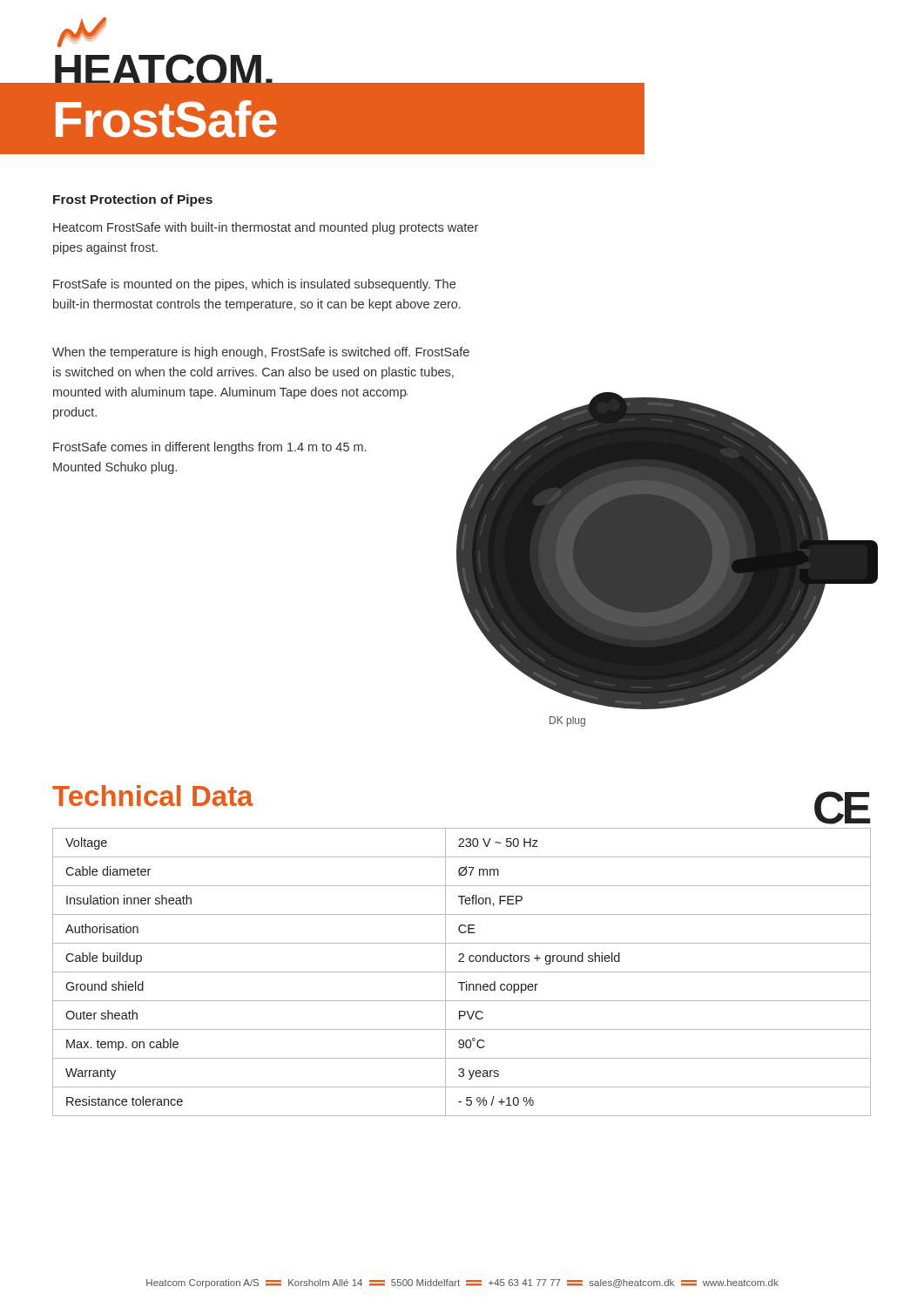Where is the passage that starts "Heatcom FrostSafe with built-in thermostat"?
924x1307 pixels.
pyautogui.click(x=265, y=237)
